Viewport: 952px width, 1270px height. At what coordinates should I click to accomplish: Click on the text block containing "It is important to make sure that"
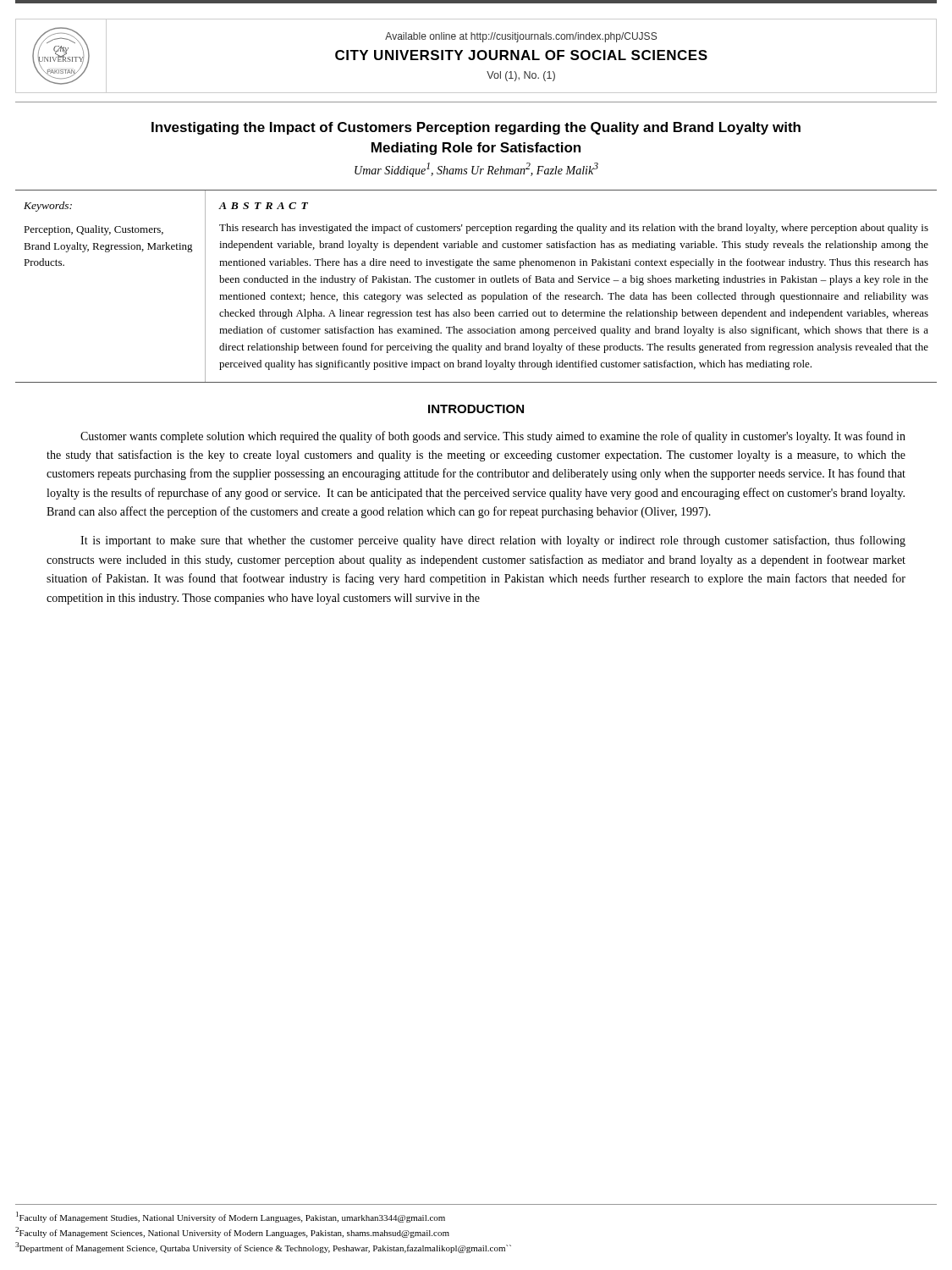point(476,569)
